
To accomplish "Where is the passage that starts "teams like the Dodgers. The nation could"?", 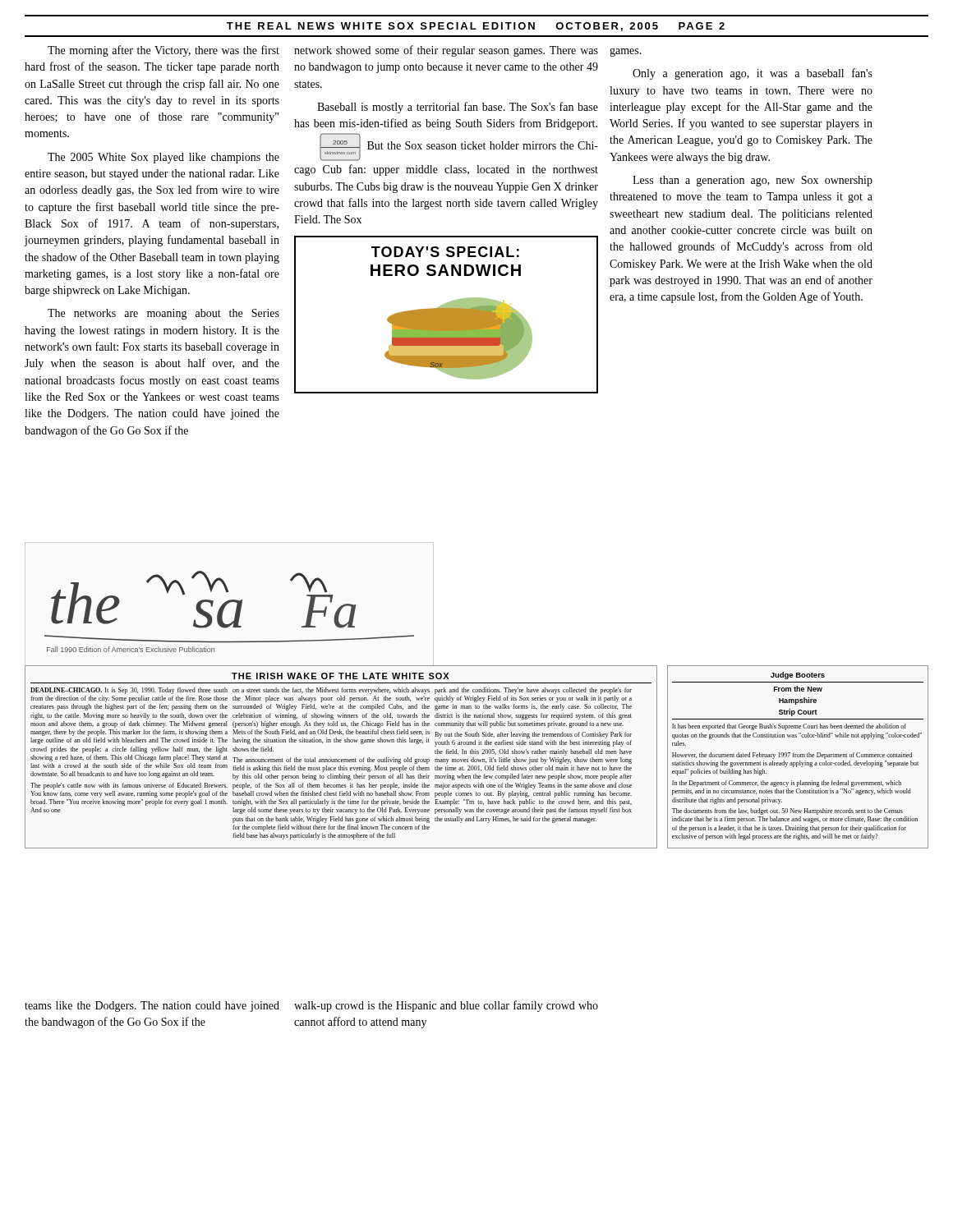I will click(x=152, y=1015).
